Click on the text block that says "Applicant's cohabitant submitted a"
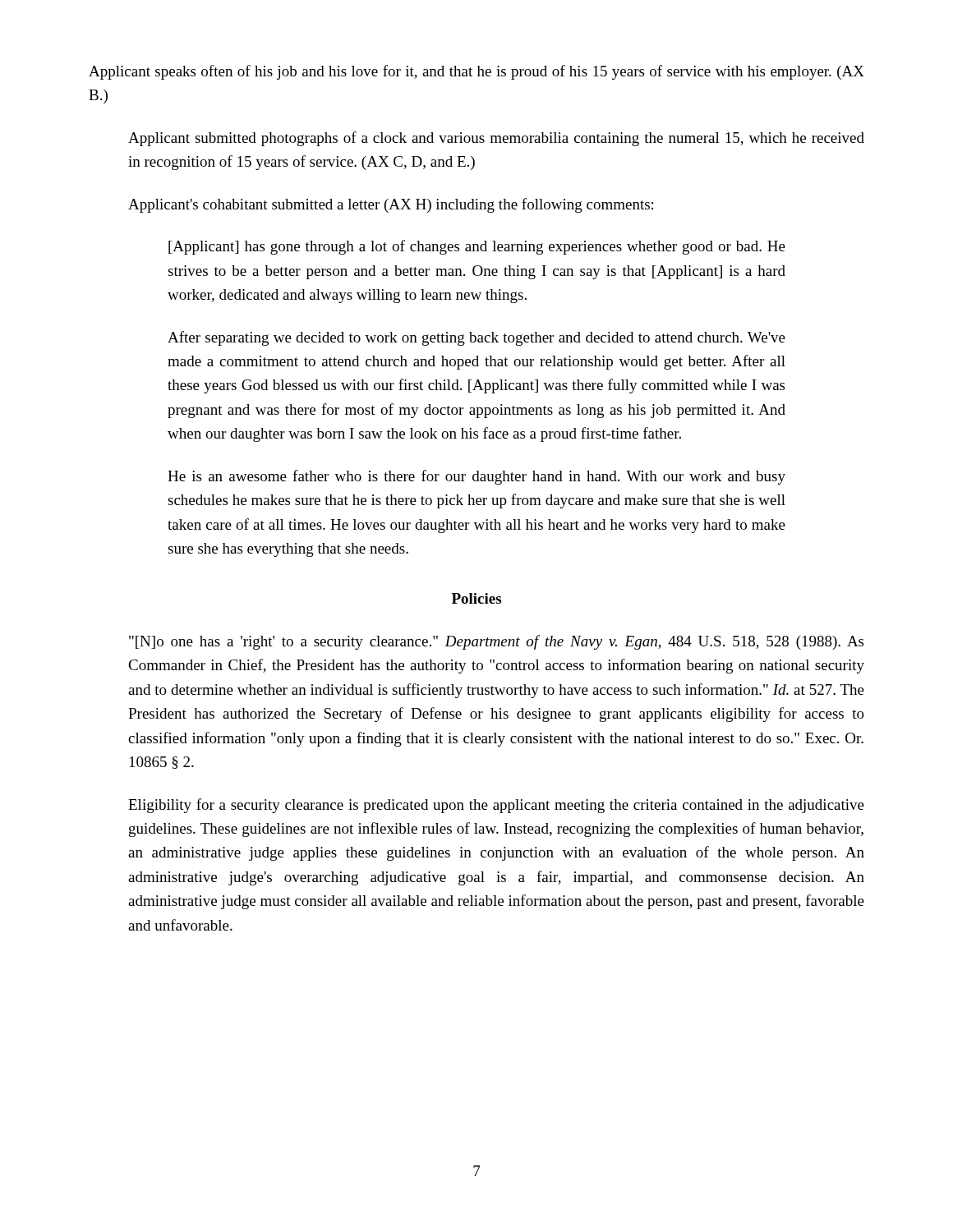953x1232 pixels. 391,204
